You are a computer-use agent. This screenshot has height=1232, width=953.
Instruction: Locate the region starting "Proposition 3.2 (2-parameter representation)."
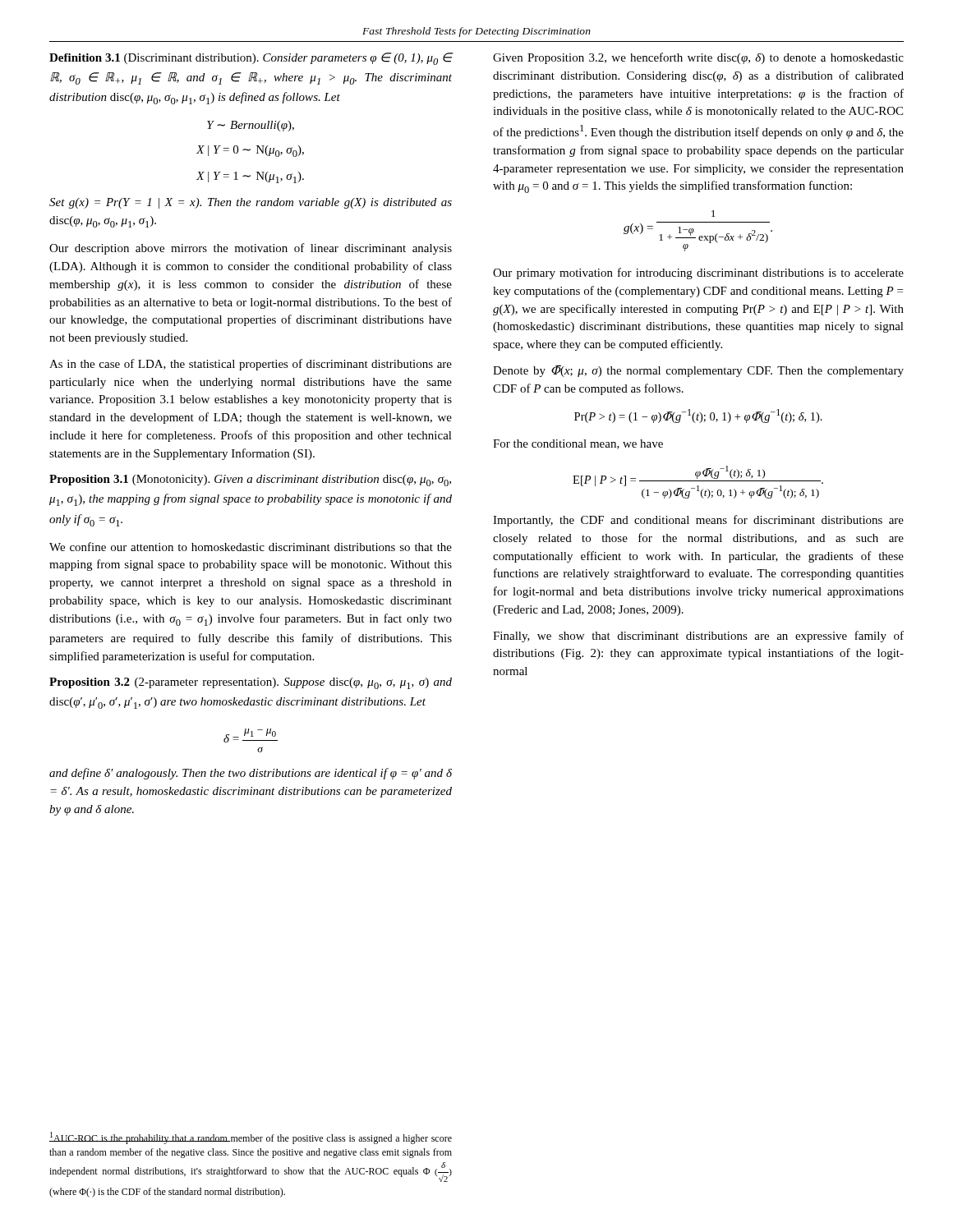point(251,746)
